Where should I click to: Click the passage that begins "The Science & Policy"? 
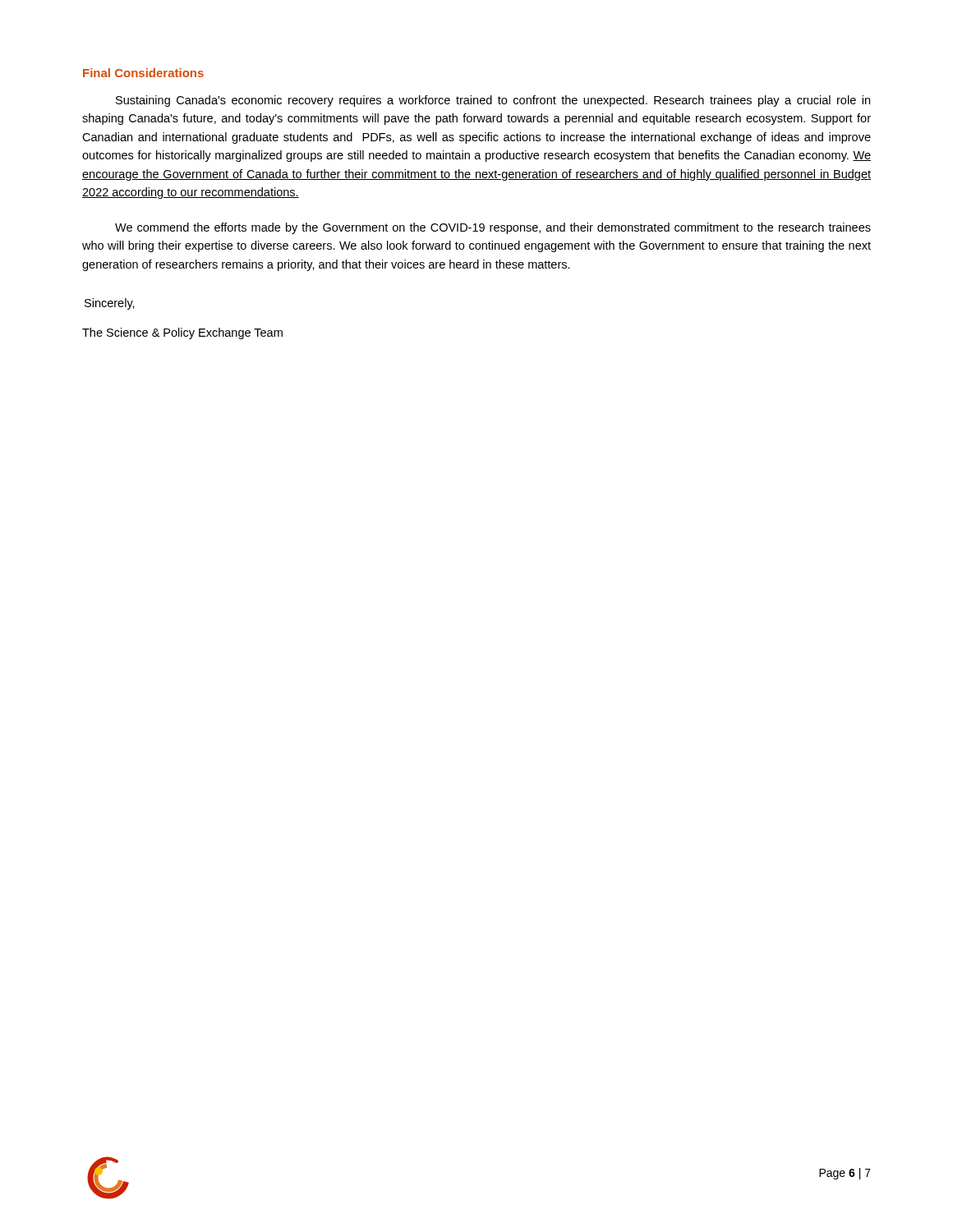[183, 333]
